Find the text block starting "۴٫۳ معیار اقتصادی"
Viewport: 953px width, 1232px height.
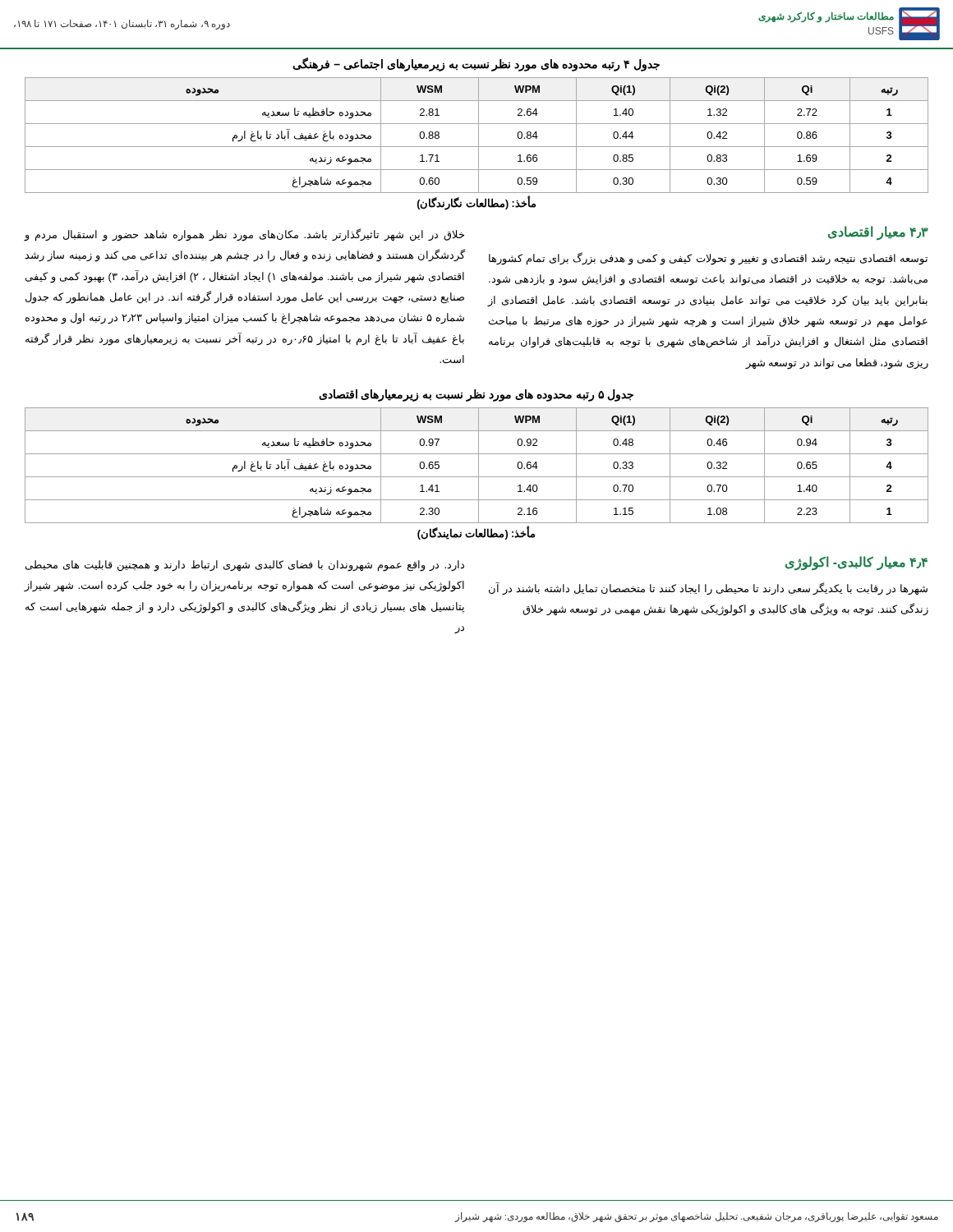coord(878,232)
